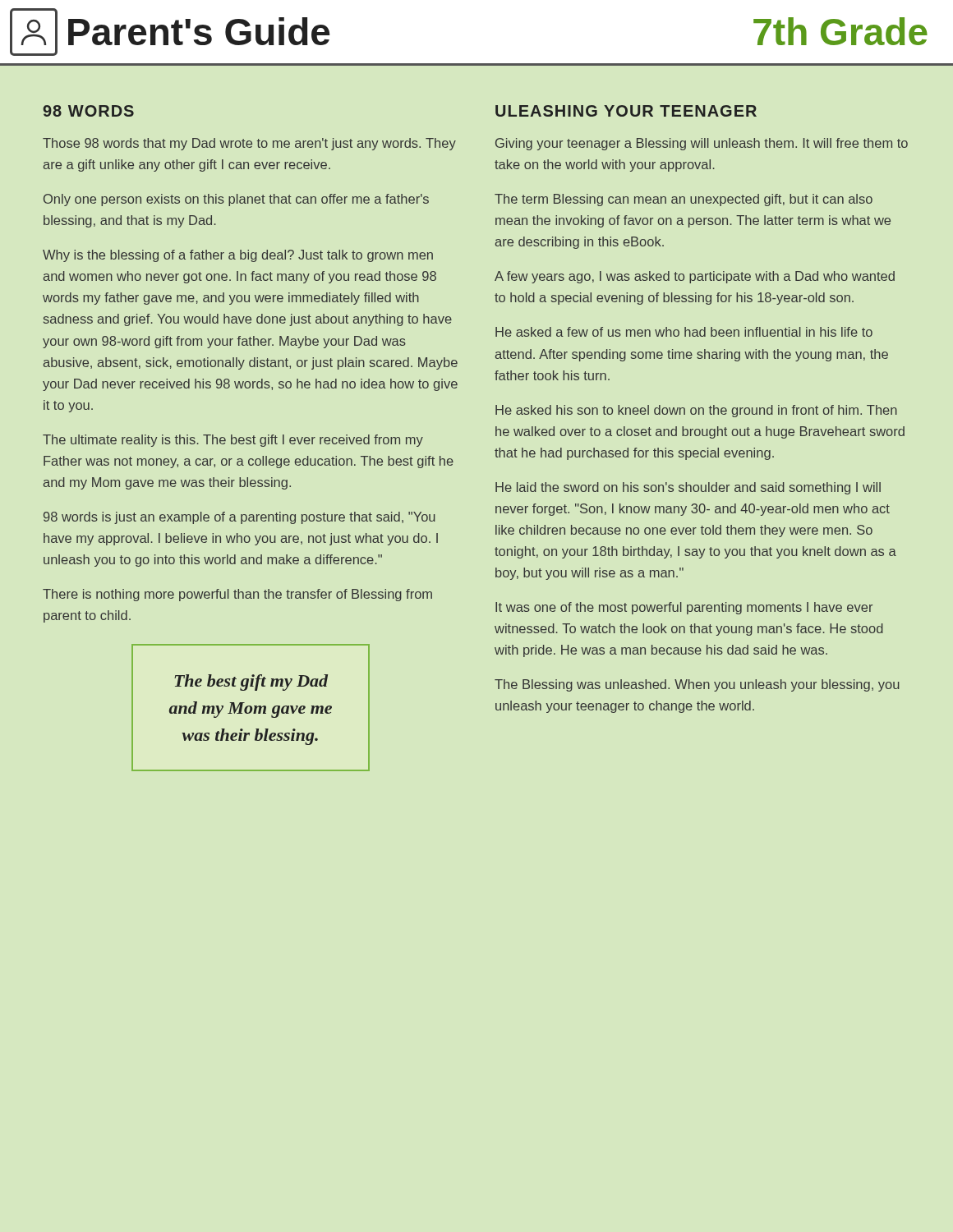
Task: Point to the region starting "Giving your teenager a Blessing"
Action: tap(701, 154)
